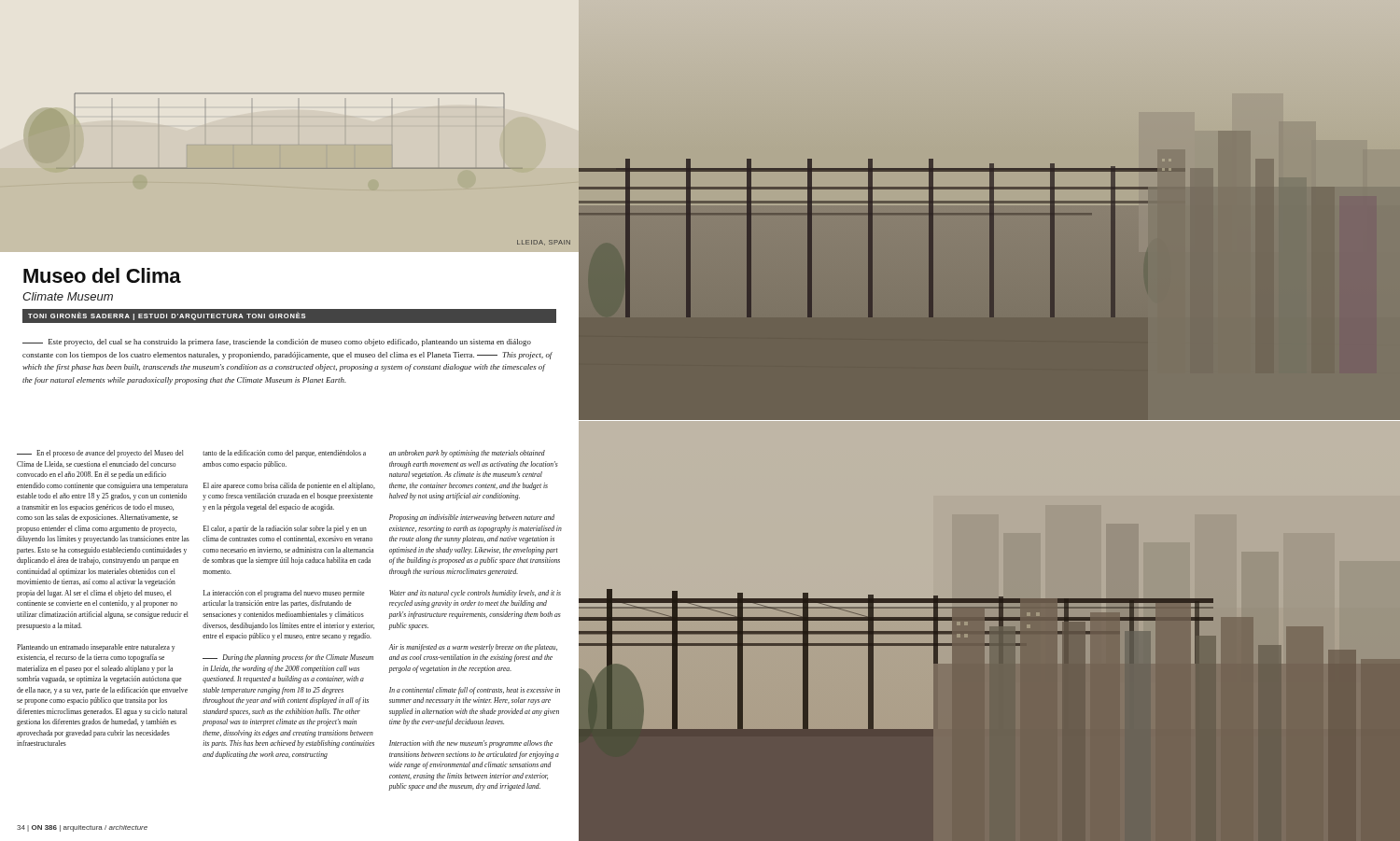Click on the title that says "Museo del Clima Climate Museum"
The height and width of the screenshot is (841, 1400).
[x=102, y=275]
